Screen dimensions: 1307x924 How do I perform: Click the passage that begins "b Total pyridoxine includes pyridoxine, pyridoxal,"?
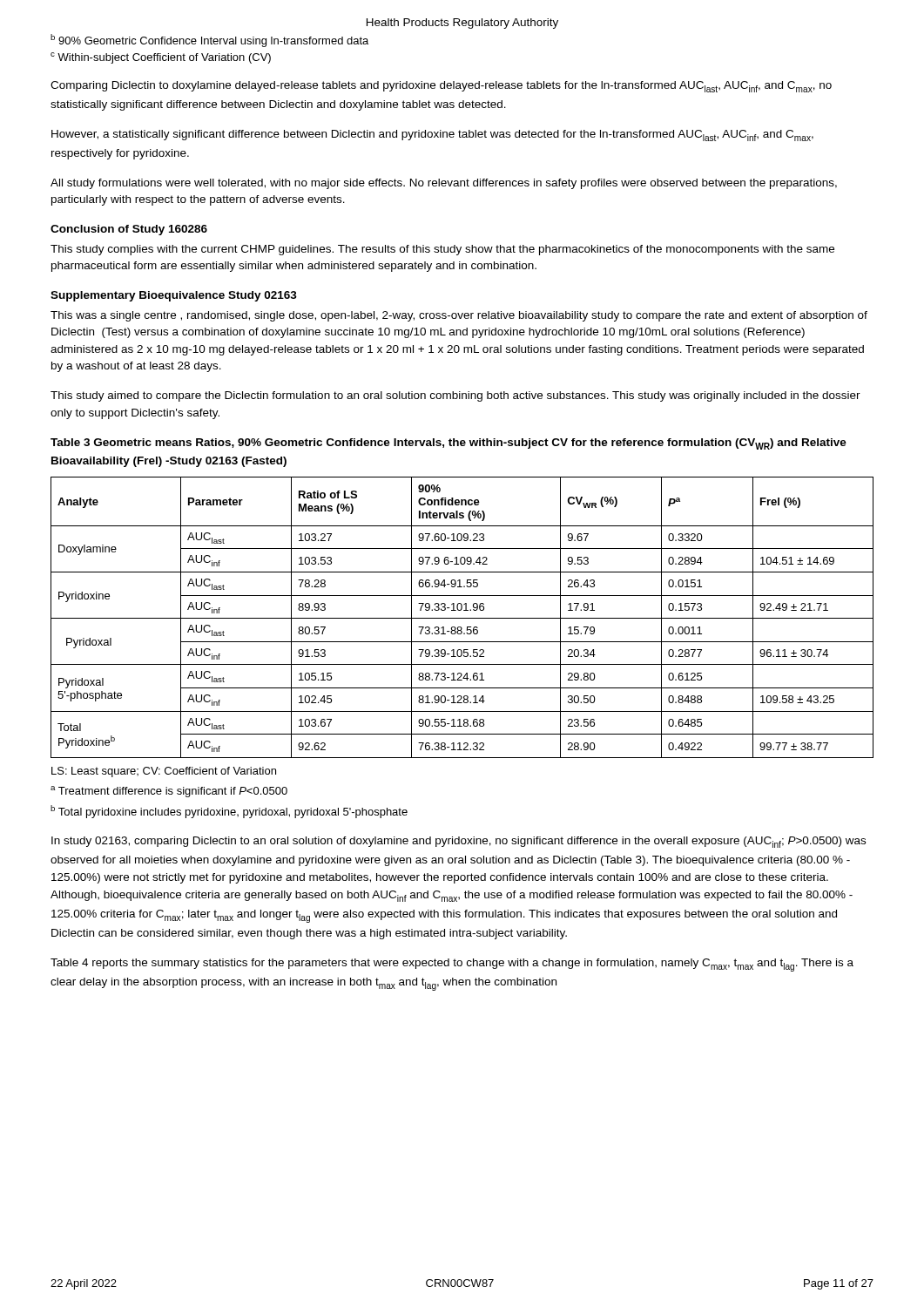[x=229, y=810]
